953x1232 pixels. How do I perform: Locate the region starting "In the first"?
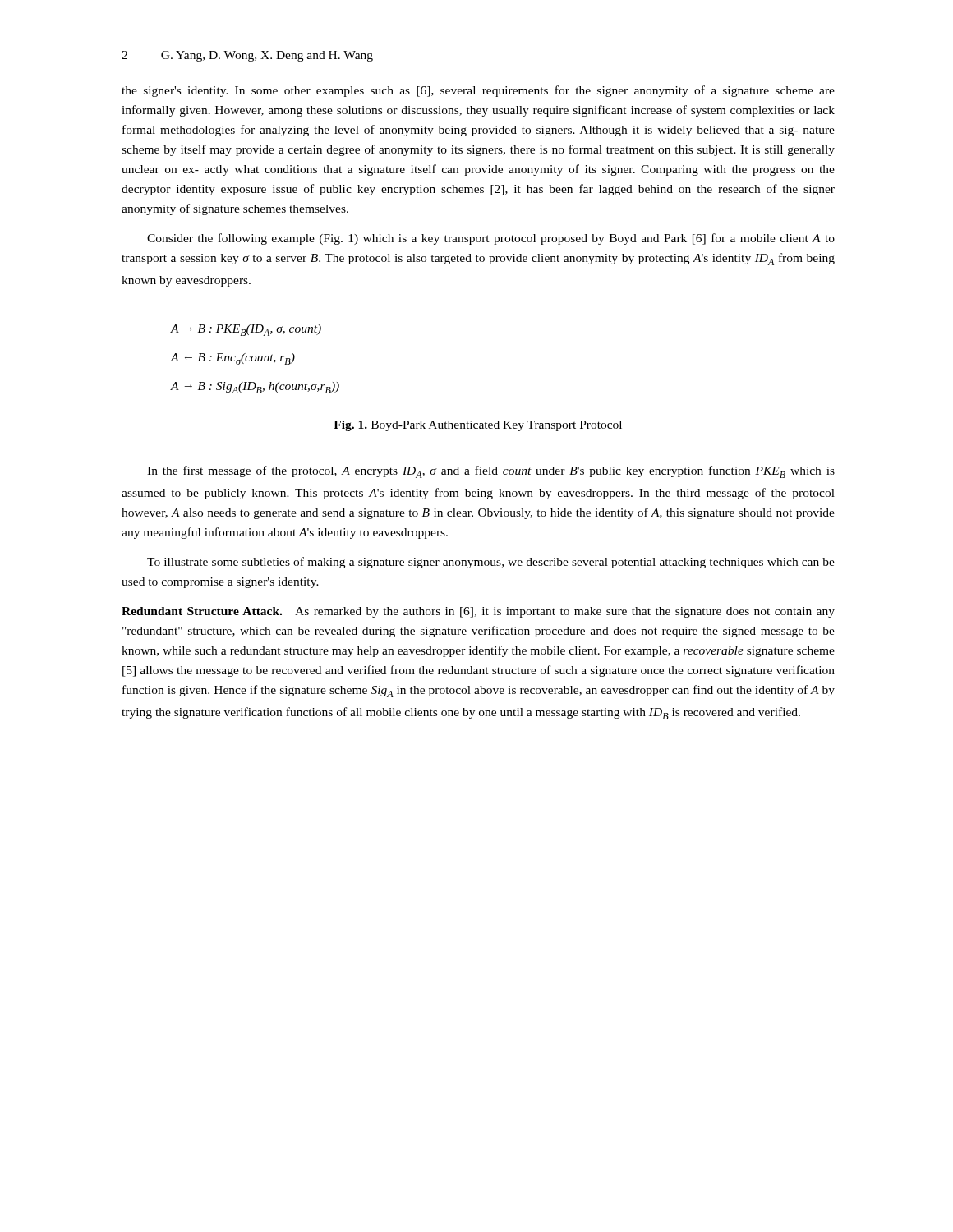(x=478, y=502)
